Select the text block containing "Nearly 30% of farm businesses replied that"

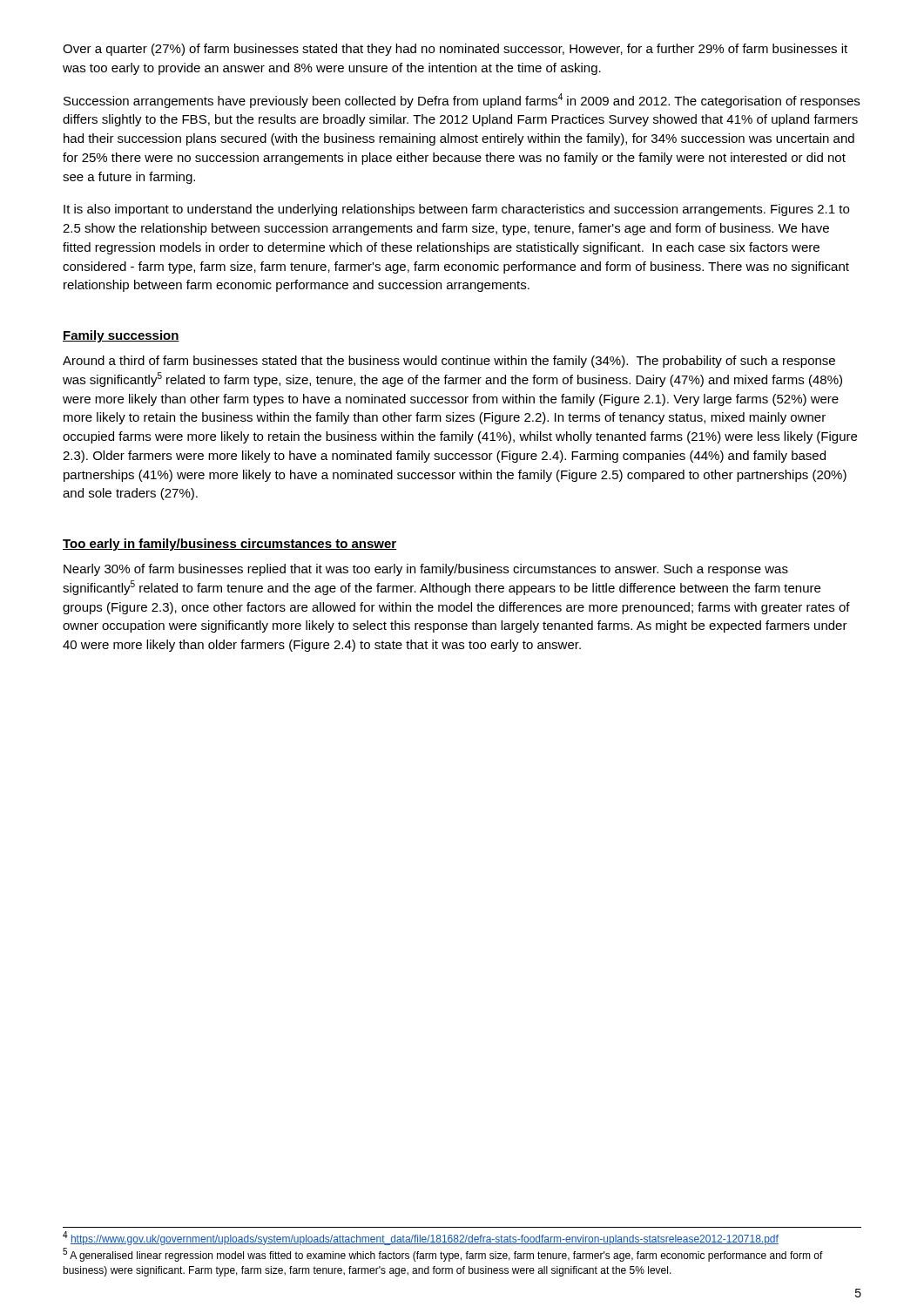(456, 606)
